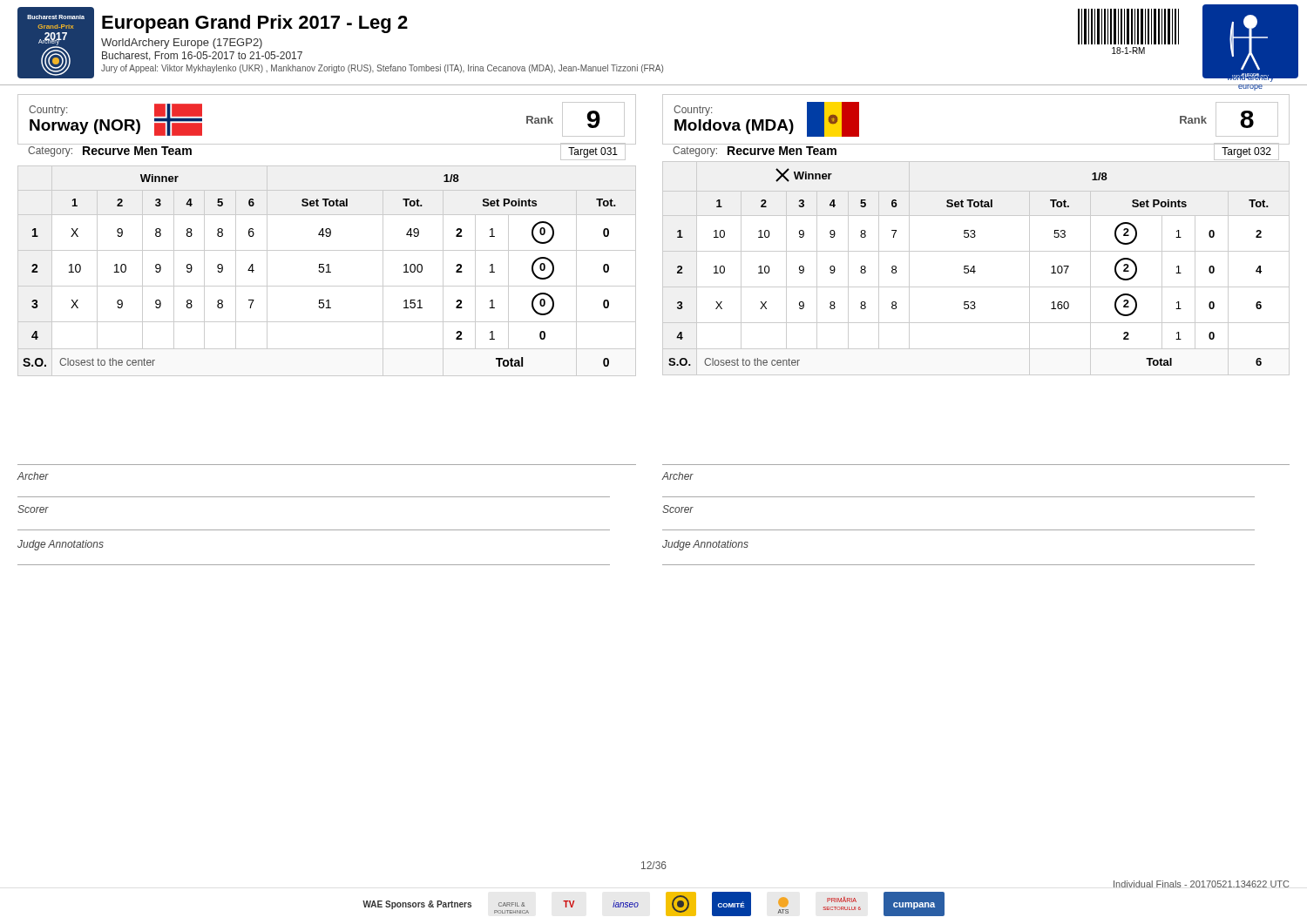Click where it says "Country: Moldova (MDA) ⚜ Rank 8"
1307x924 pixels.
click(748, 120)
